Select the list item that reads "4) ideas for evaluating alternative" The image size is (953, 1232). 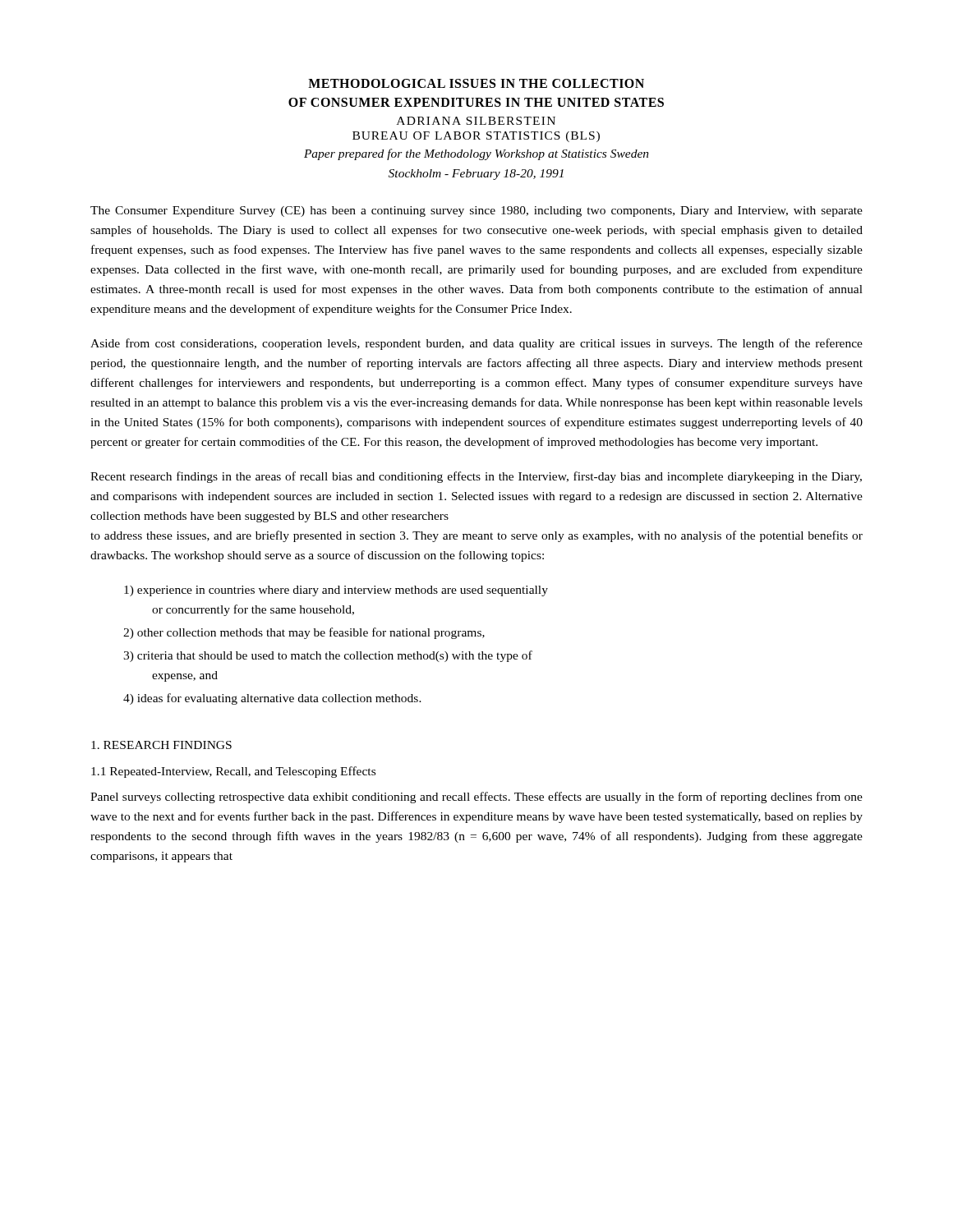click(x=272, y=698)
